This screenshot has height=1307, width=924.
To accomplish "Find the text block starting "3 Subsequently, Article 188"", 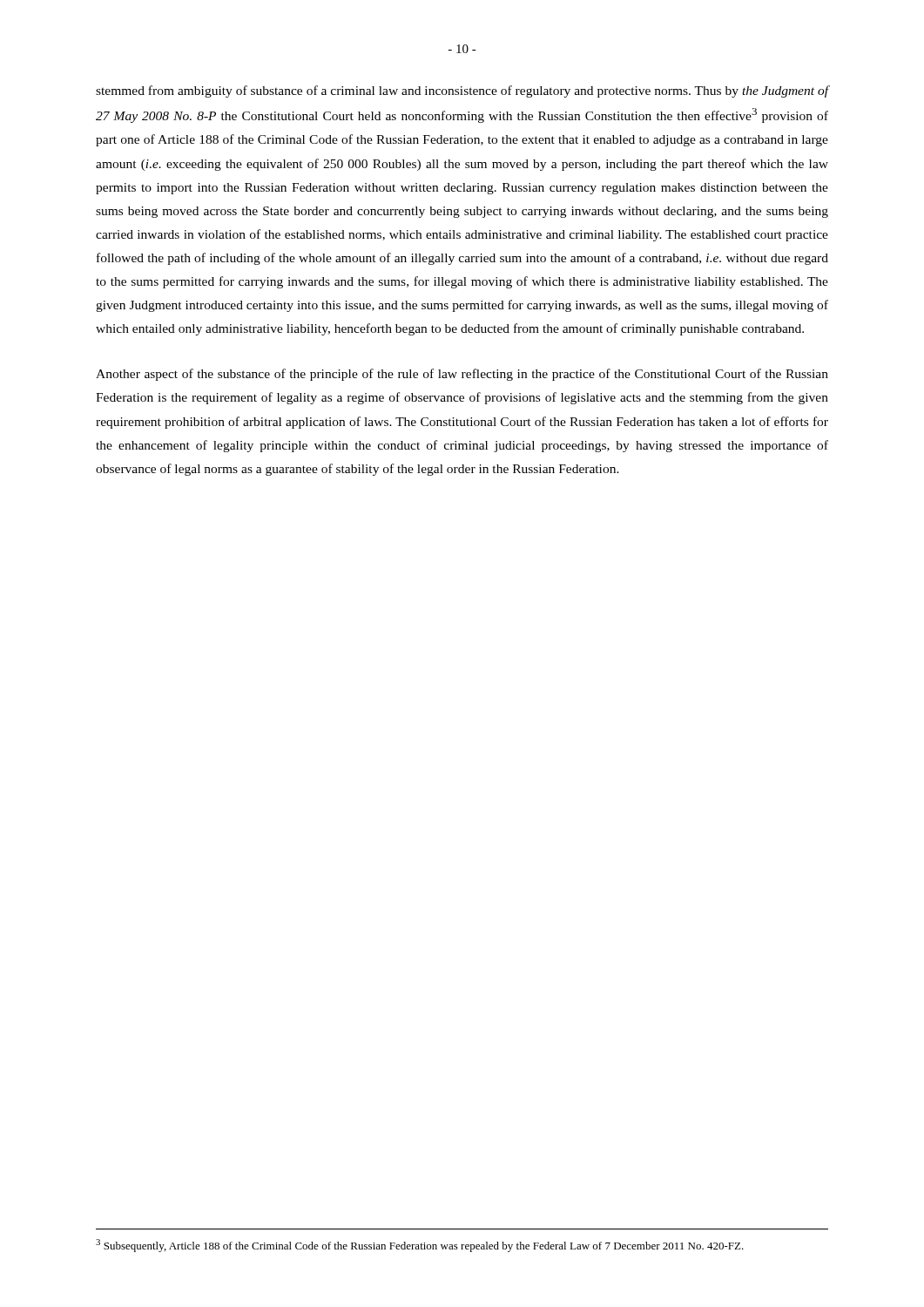I will point(420,1245).
